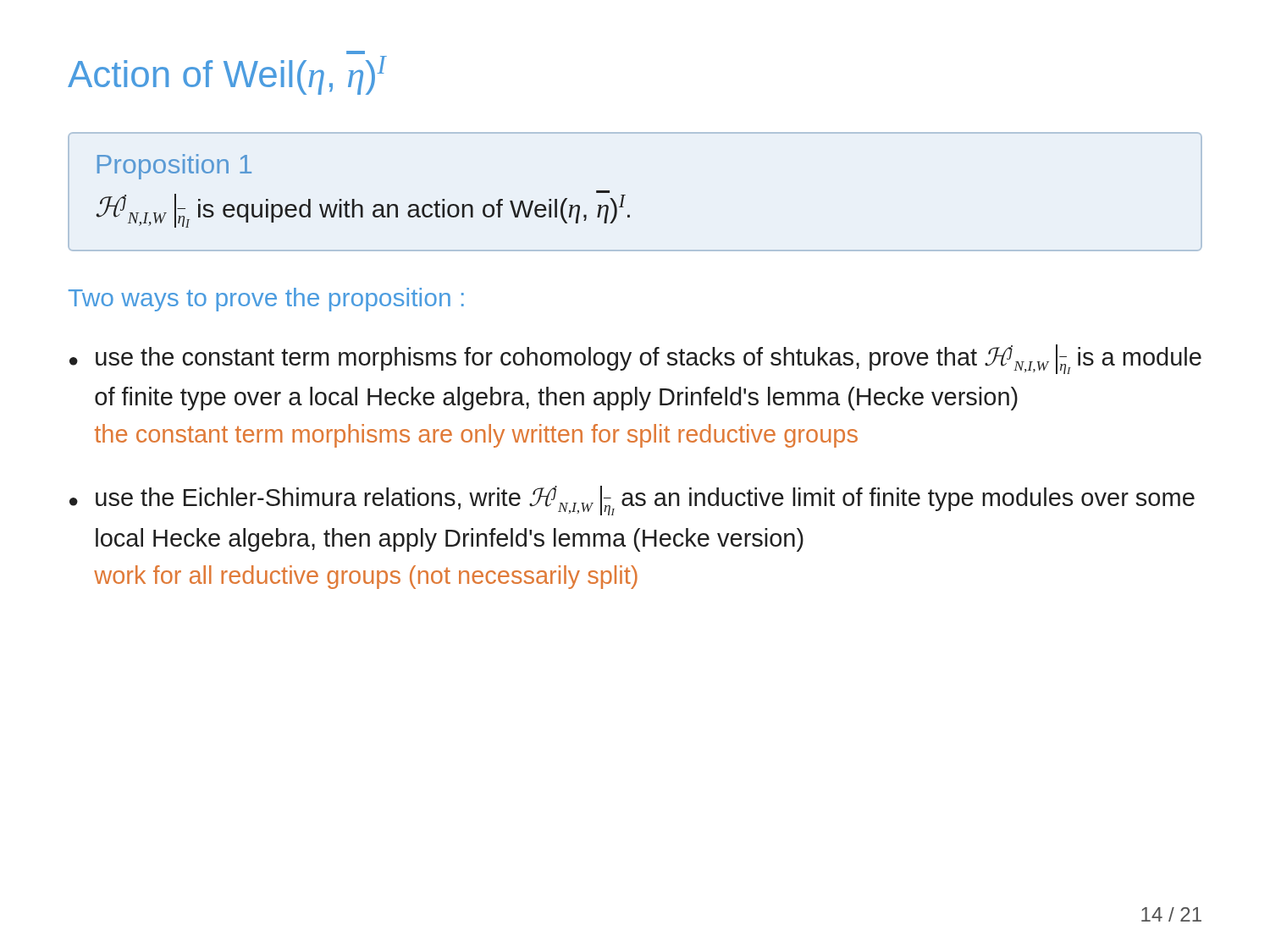Point to the block beginning "● use the constant term morphisms for"
The height and width of the screenshot is (952, 1270).
pyautogui.click(x=635, y=396)
